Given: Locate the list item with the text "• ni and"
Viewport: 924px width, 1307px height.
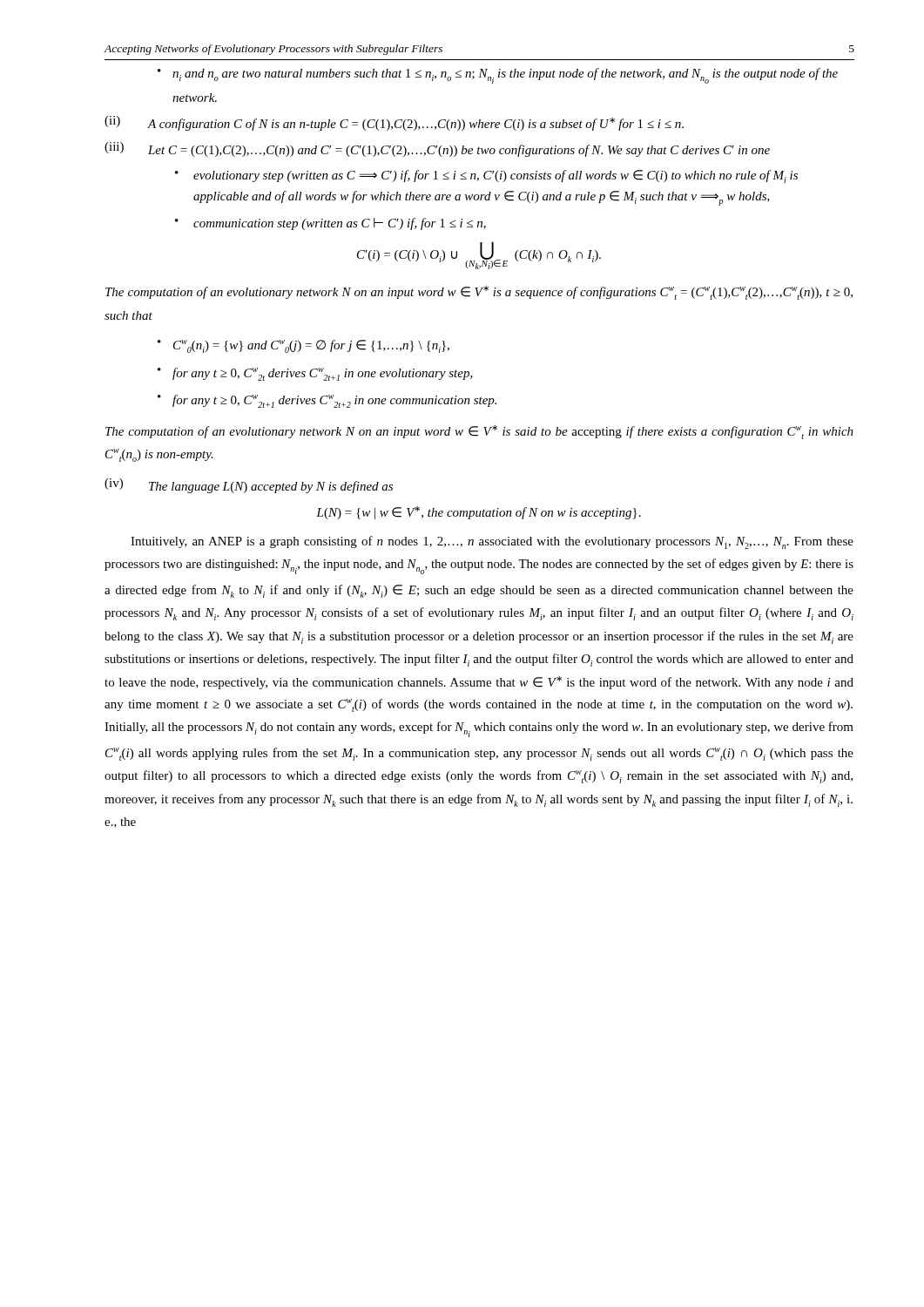Looking at the screenshot, I should click(x=505, y=86).
